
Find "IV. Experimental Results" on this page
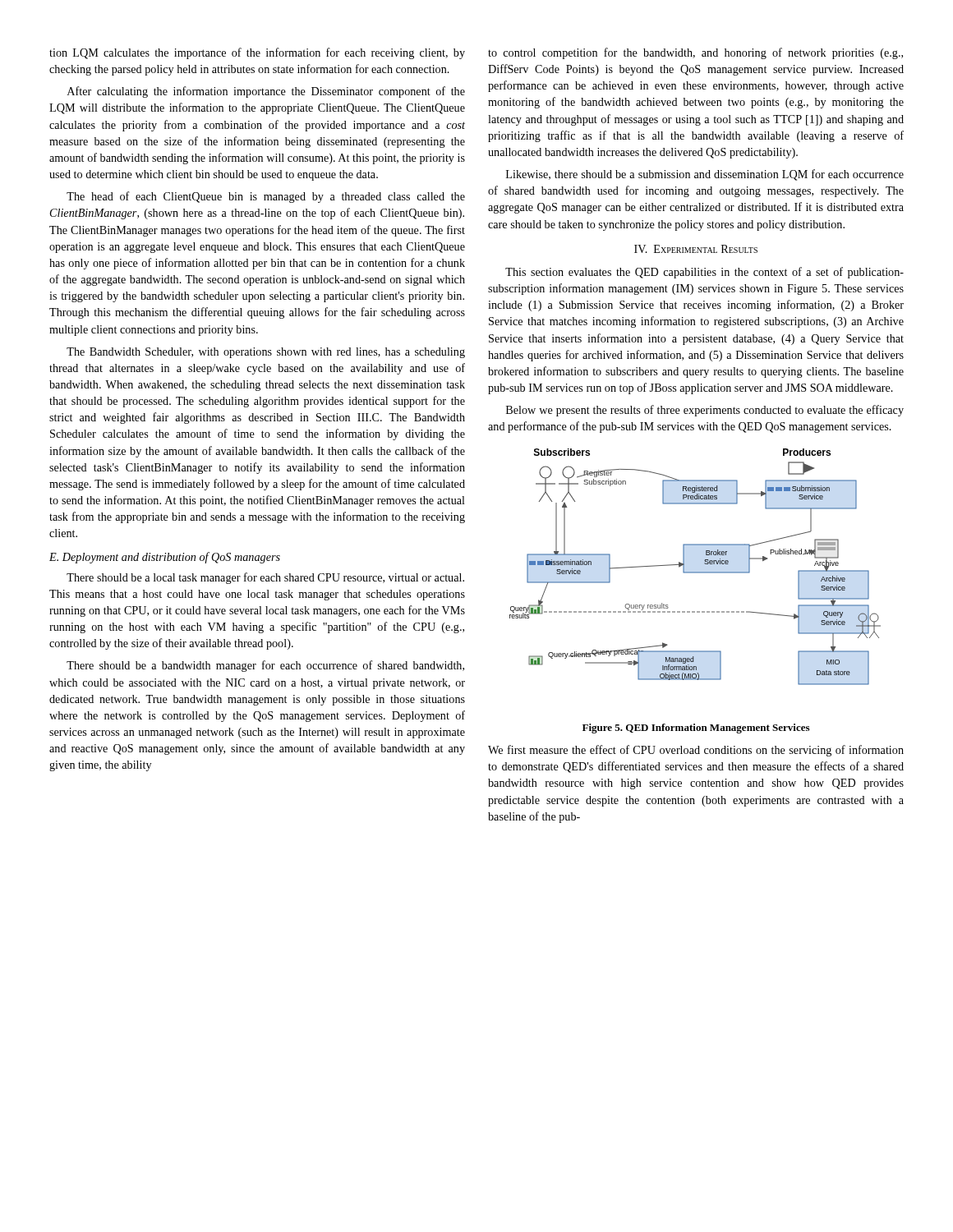[696, 249]
